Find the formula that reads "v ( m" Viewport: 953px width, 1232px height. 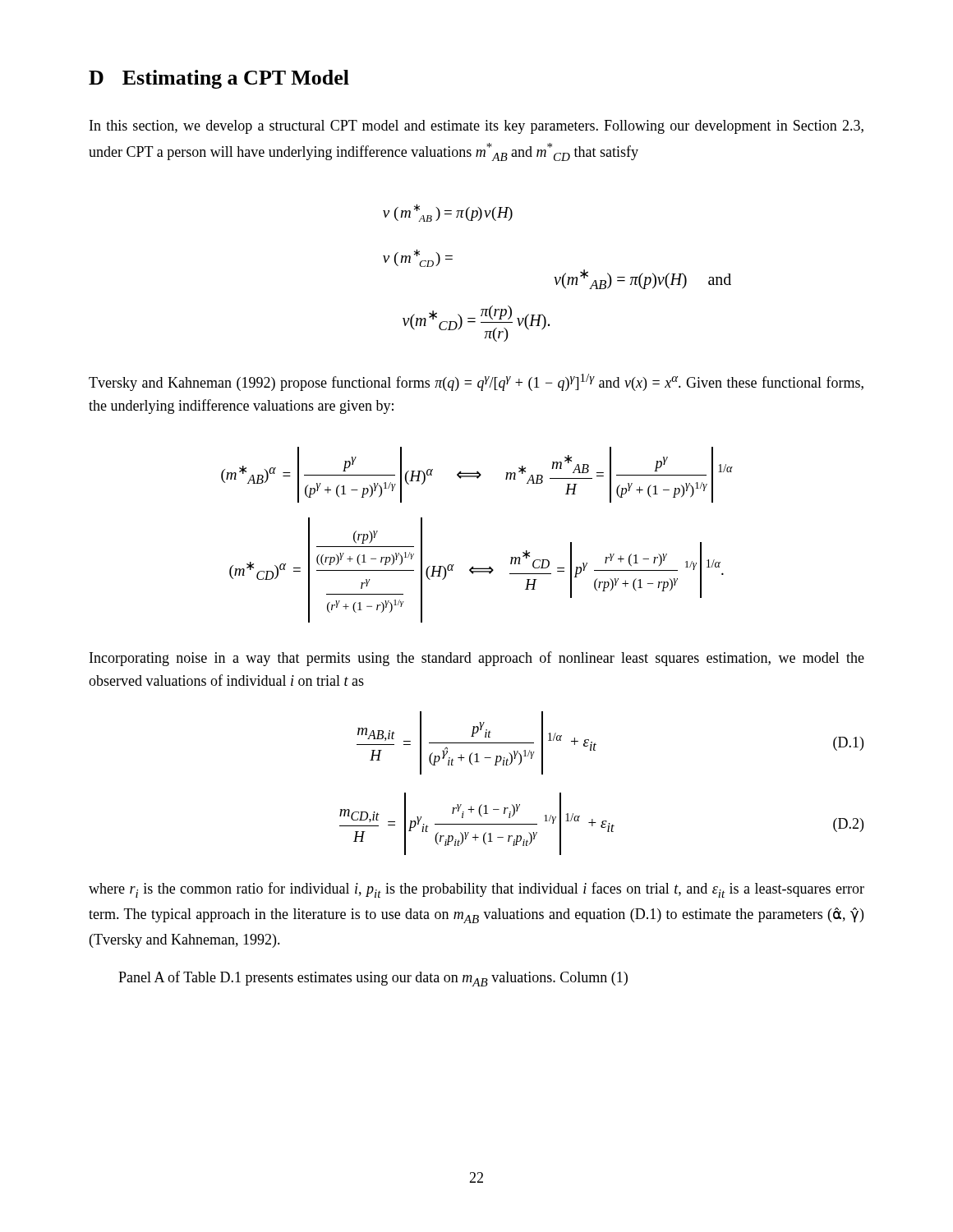[x=448, y=213]
